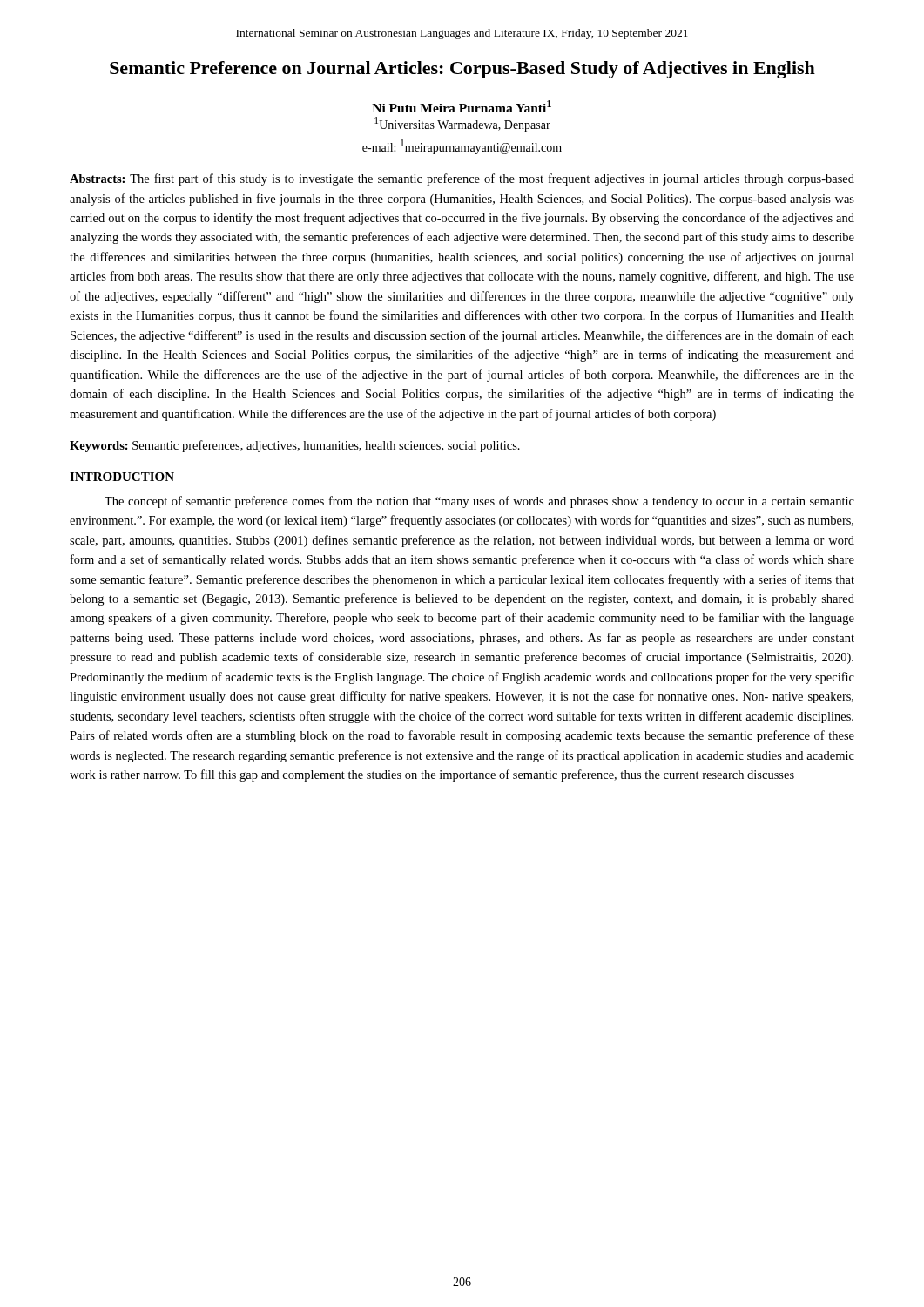The height and width of the screenshot is (1307, 924).
Task: Navigate to the text starting "Semantic Preference on Journal Articles:"
Action: click(462, 68)
